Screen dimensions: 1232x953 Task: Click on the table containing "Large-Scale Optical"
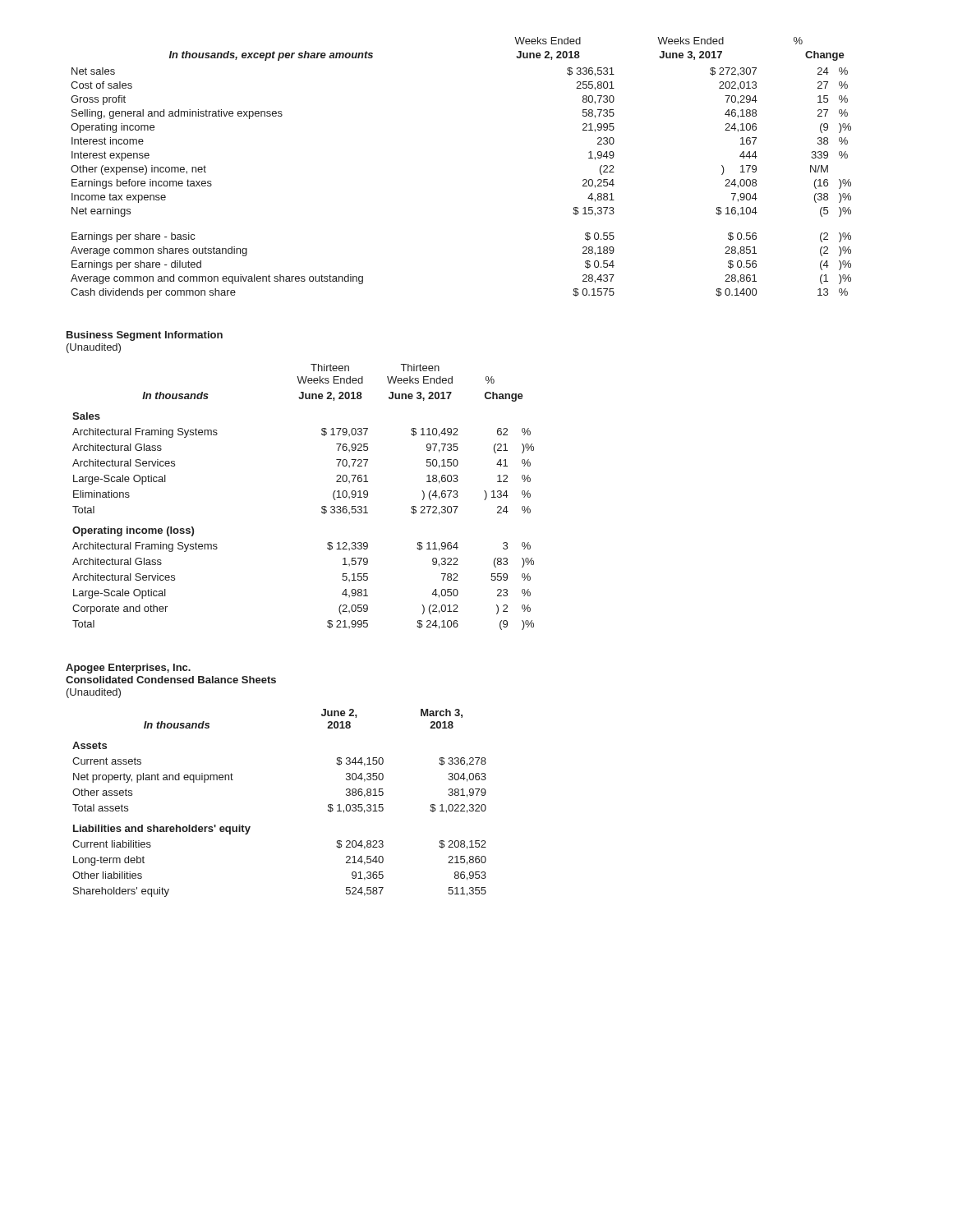pyautogui.click(x=476, y=496)
